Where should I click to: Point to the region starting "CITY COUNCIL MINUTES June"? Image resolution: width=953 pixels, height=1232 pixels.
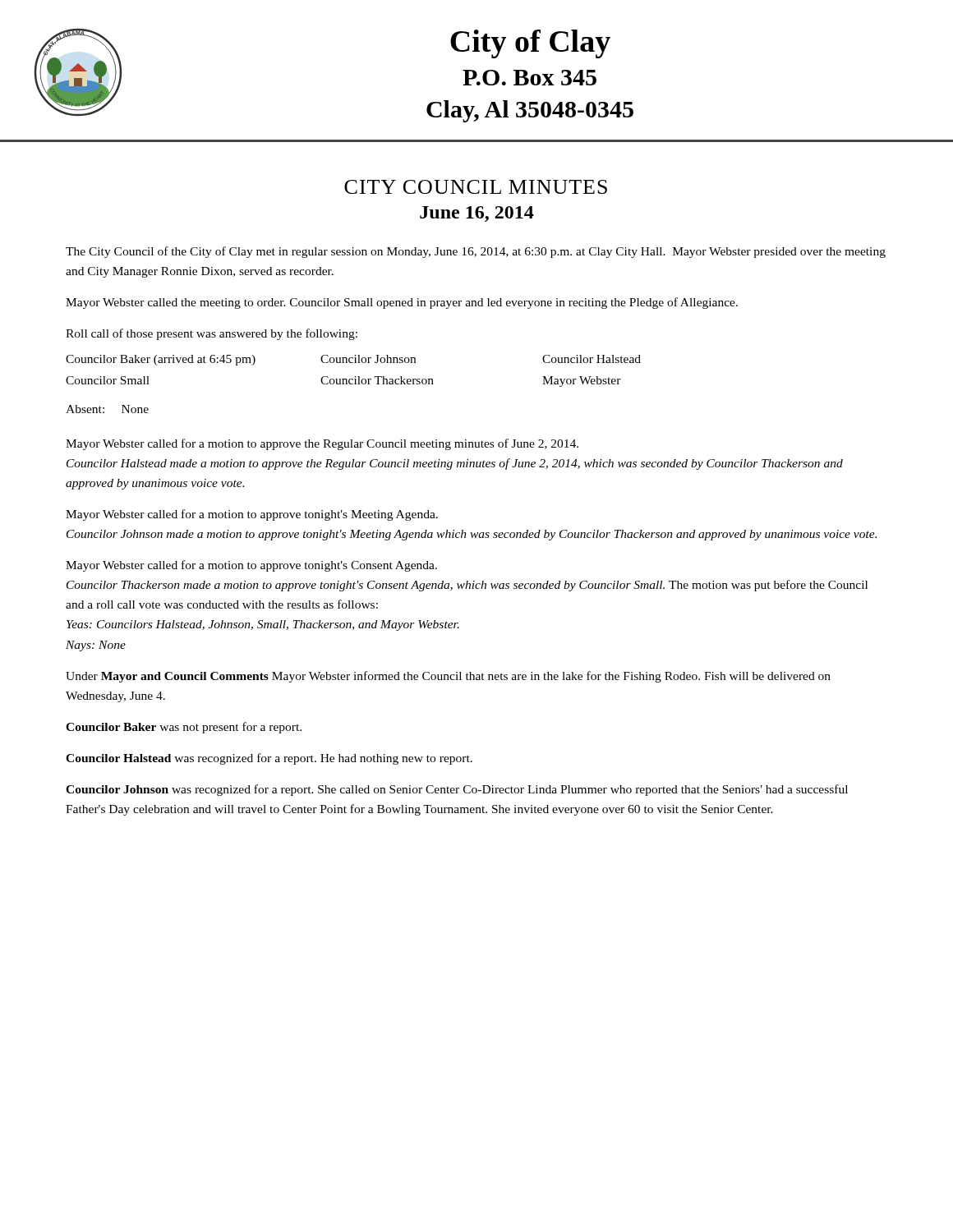tap(476, 199)
